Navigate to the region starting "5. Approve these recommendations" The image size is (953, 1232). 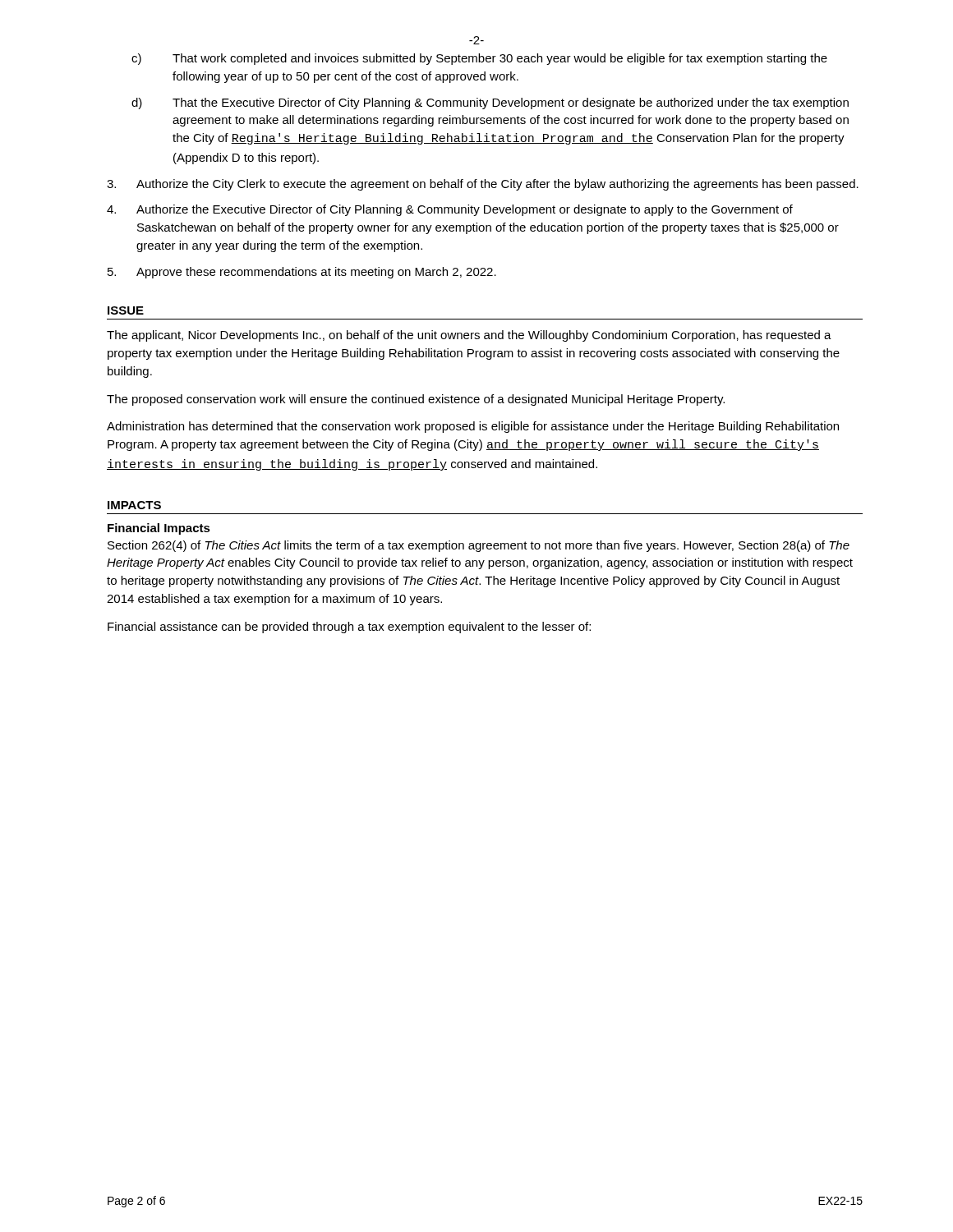pyautogui.click(x=485, y=271)
